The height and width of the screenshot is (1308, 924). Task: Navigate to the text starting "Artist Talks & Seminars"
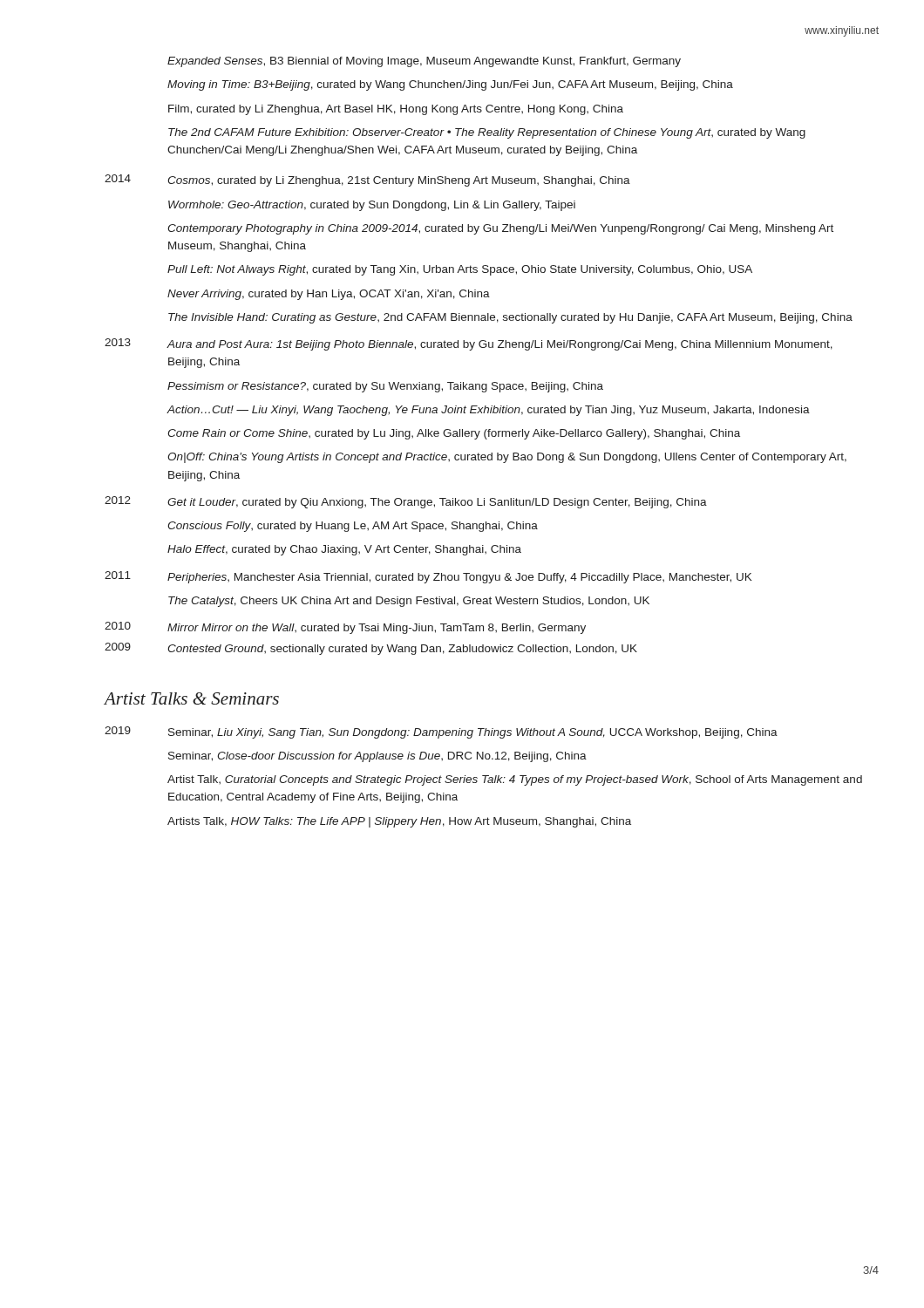(x=191, y=698)
